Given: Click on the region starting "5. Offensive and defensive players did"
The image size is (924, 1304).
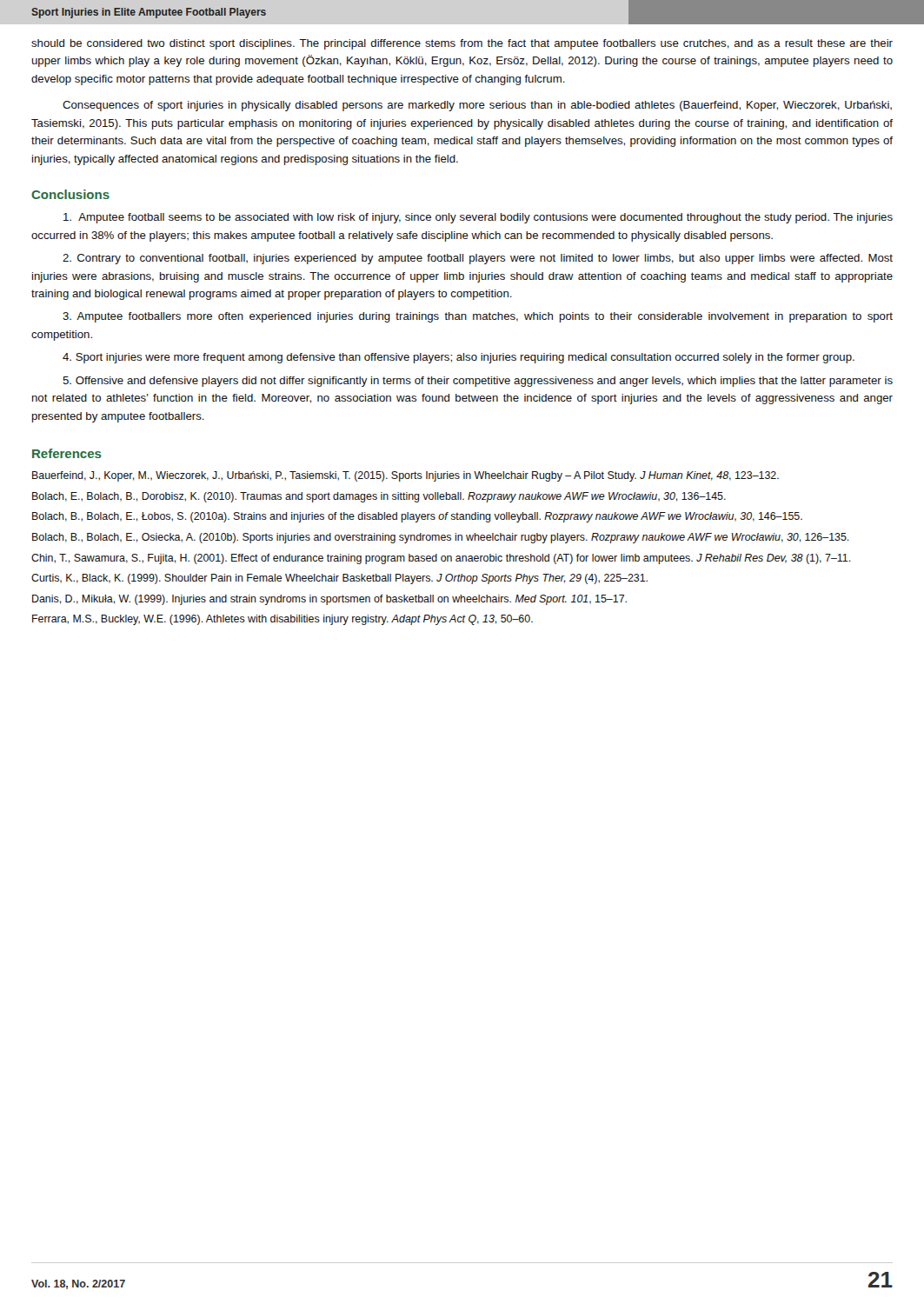Looking at the screenshot, I should (x=462, y=398).
